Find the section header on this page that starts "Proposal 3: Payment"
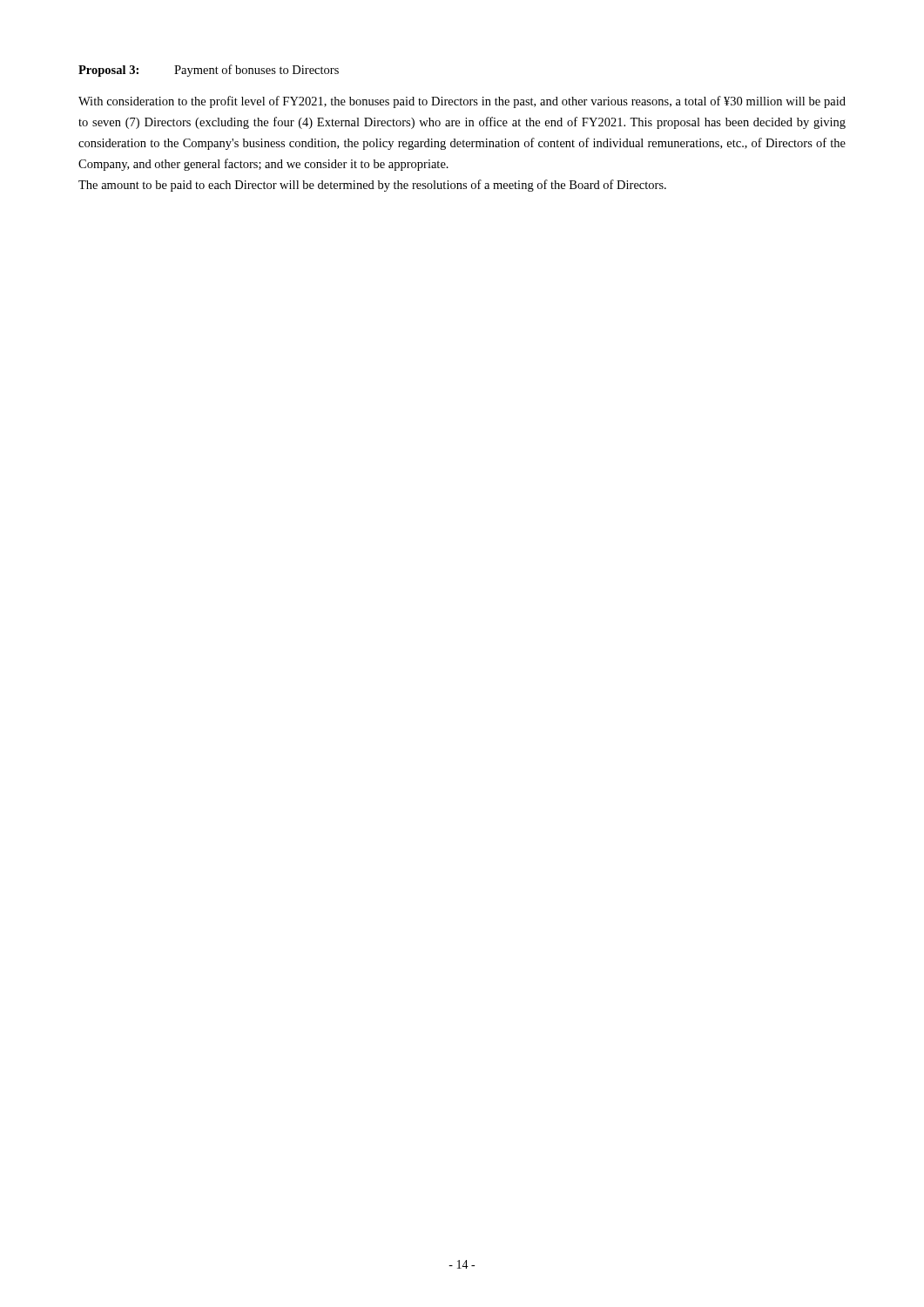Viewport: 924px width, 1307px height. [209, 70]
